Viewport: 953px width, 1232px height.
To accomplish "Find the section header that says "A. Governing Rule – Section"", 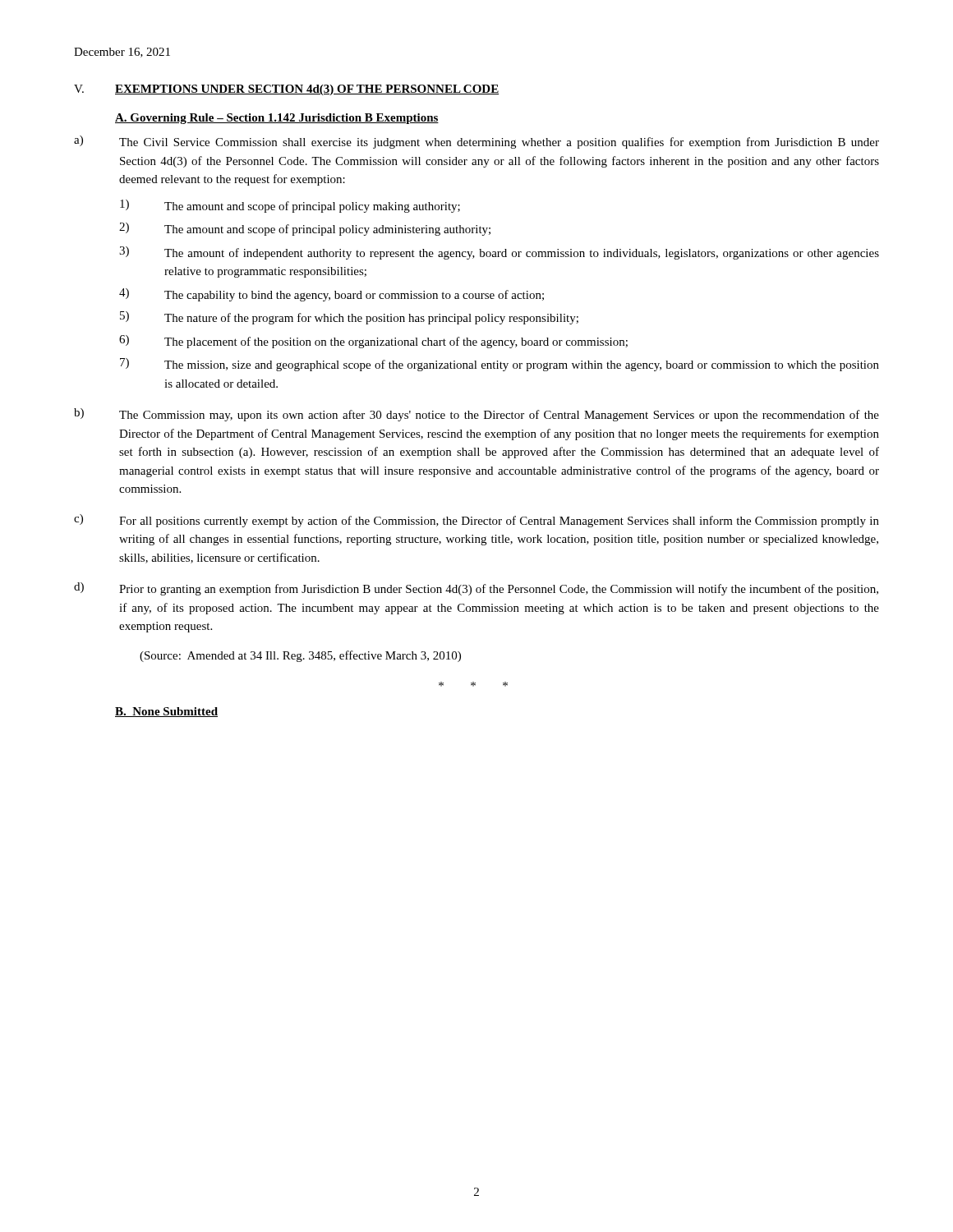I will tap(277, 117).
